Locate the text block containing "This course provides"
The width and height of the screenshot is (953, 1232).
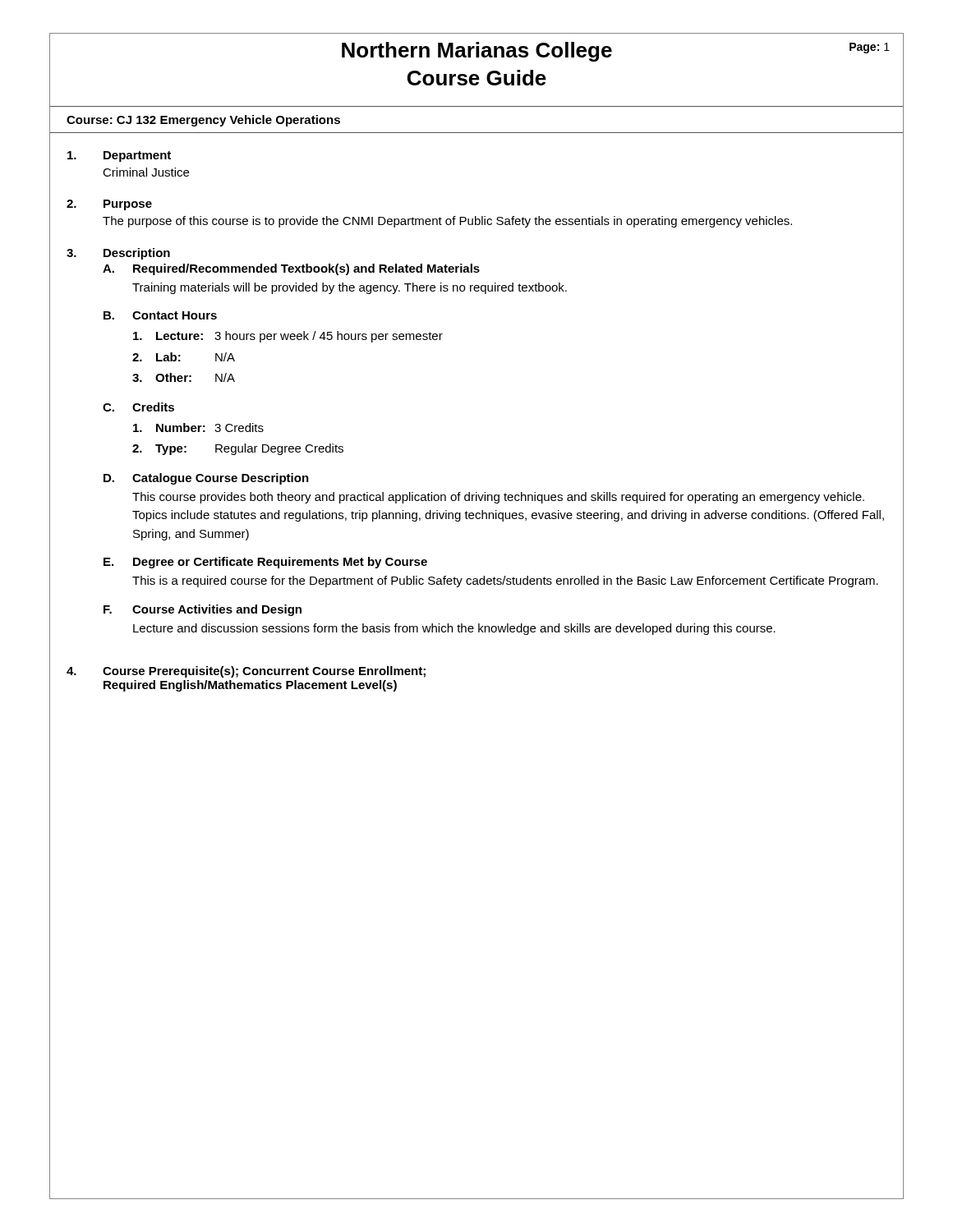click(509, 515)
